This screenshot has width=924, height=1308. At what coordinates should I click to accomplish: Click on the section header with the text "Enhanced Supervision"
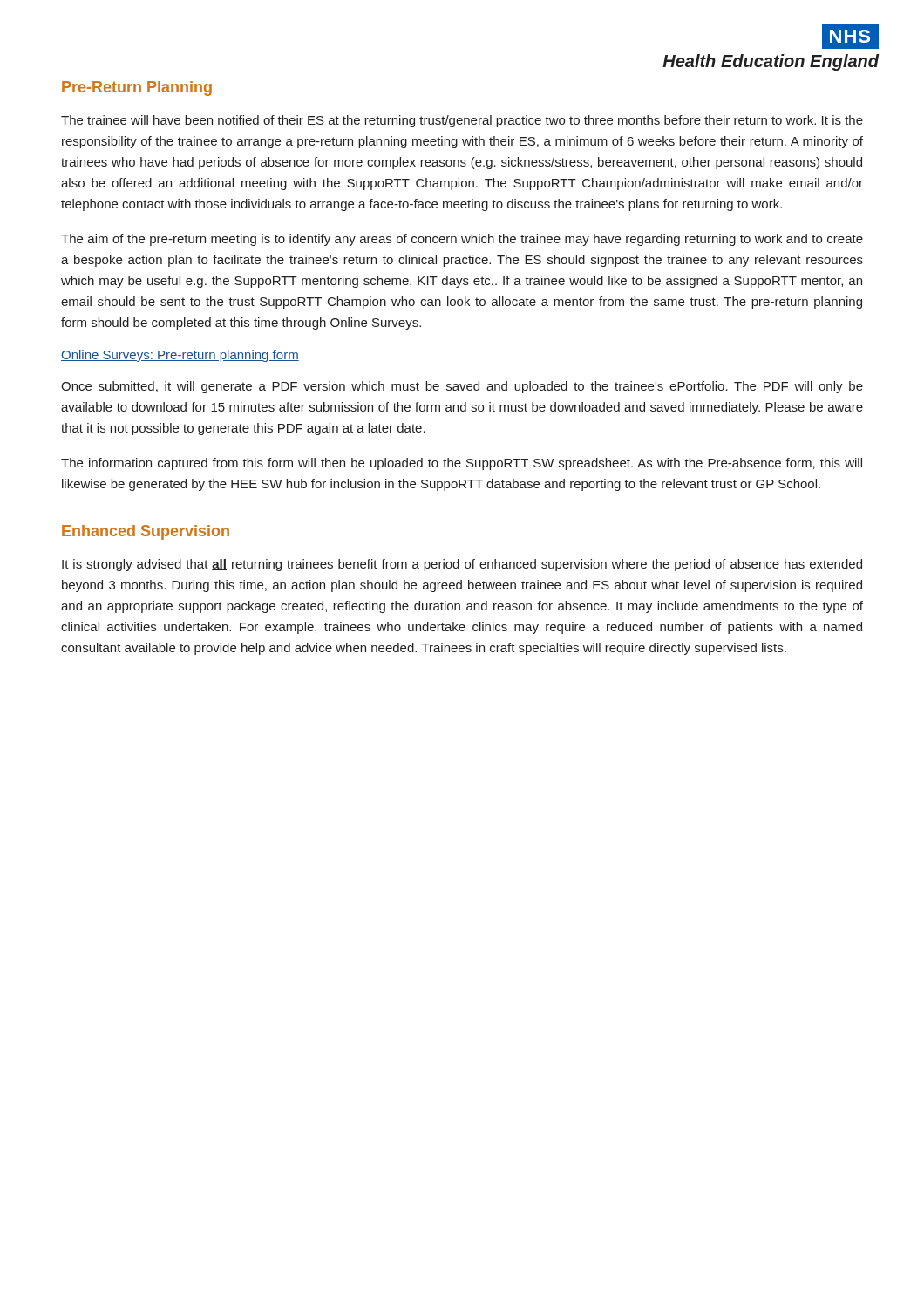[146, 532]
